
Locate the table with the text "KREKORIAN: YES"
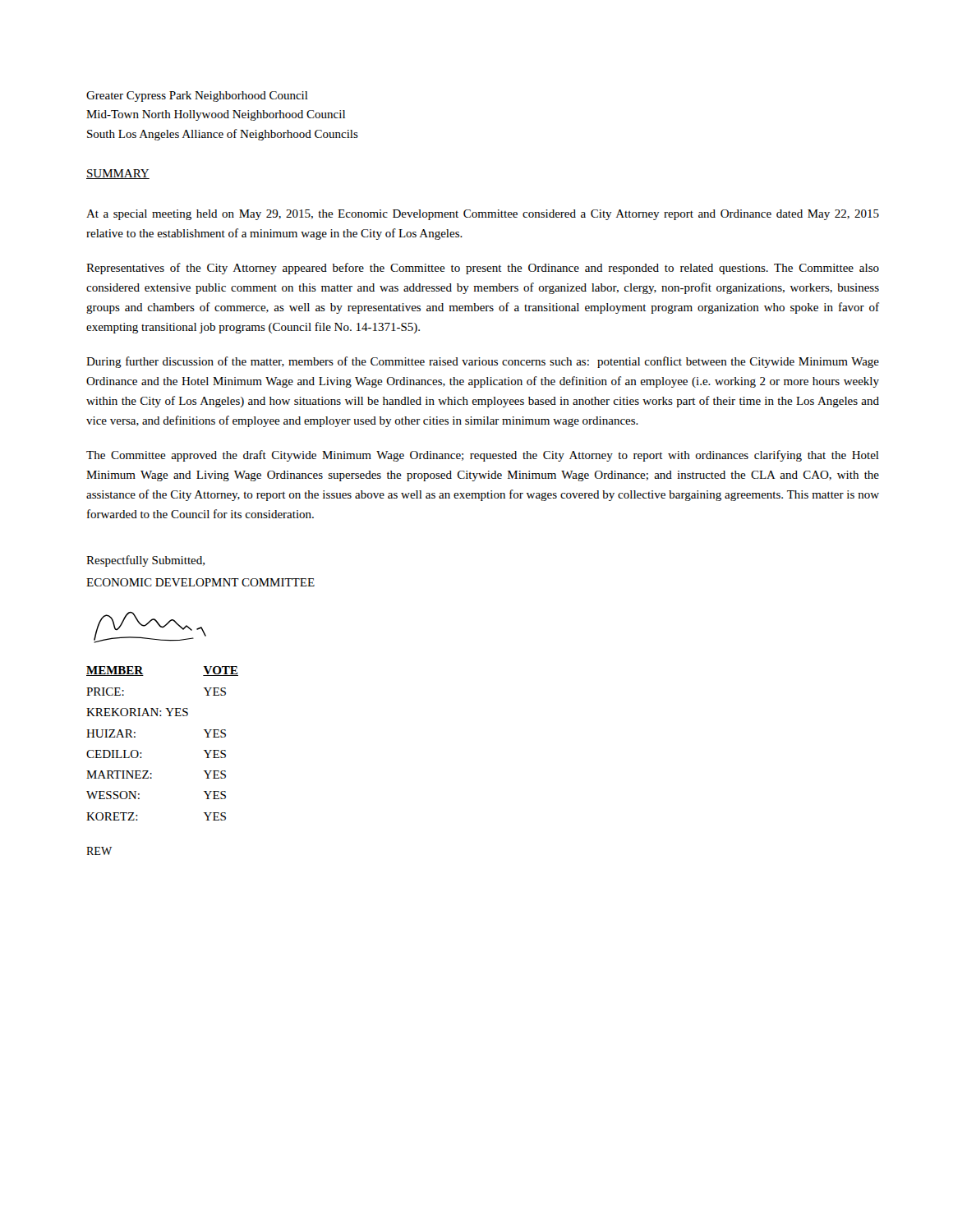(x=483, y=744)
